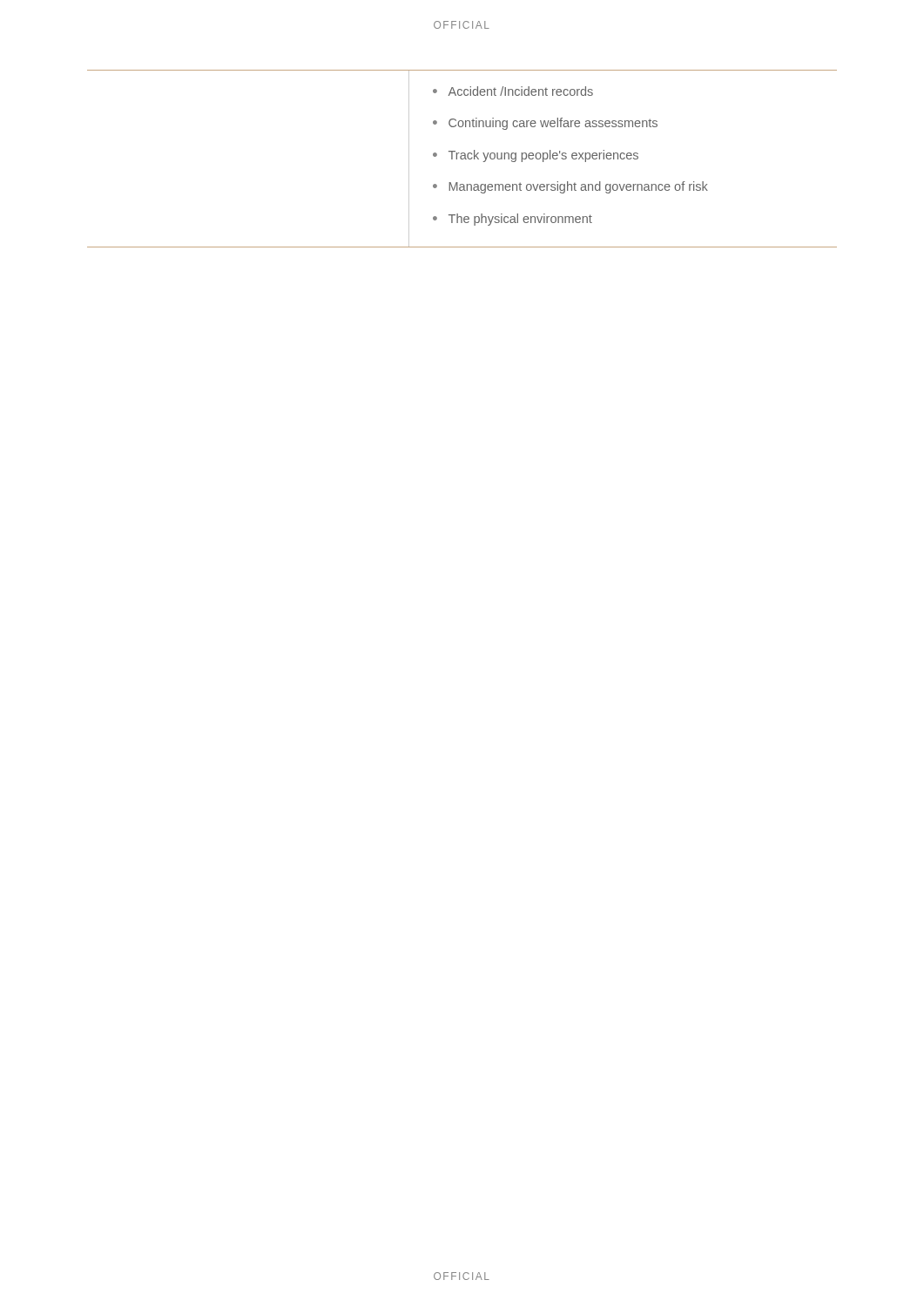The width and height of the screenshot is (924, 1307).
Task: Navigate to the text starting "•The physical environment"
Action: pyautogui.click(x=512, y=219)
